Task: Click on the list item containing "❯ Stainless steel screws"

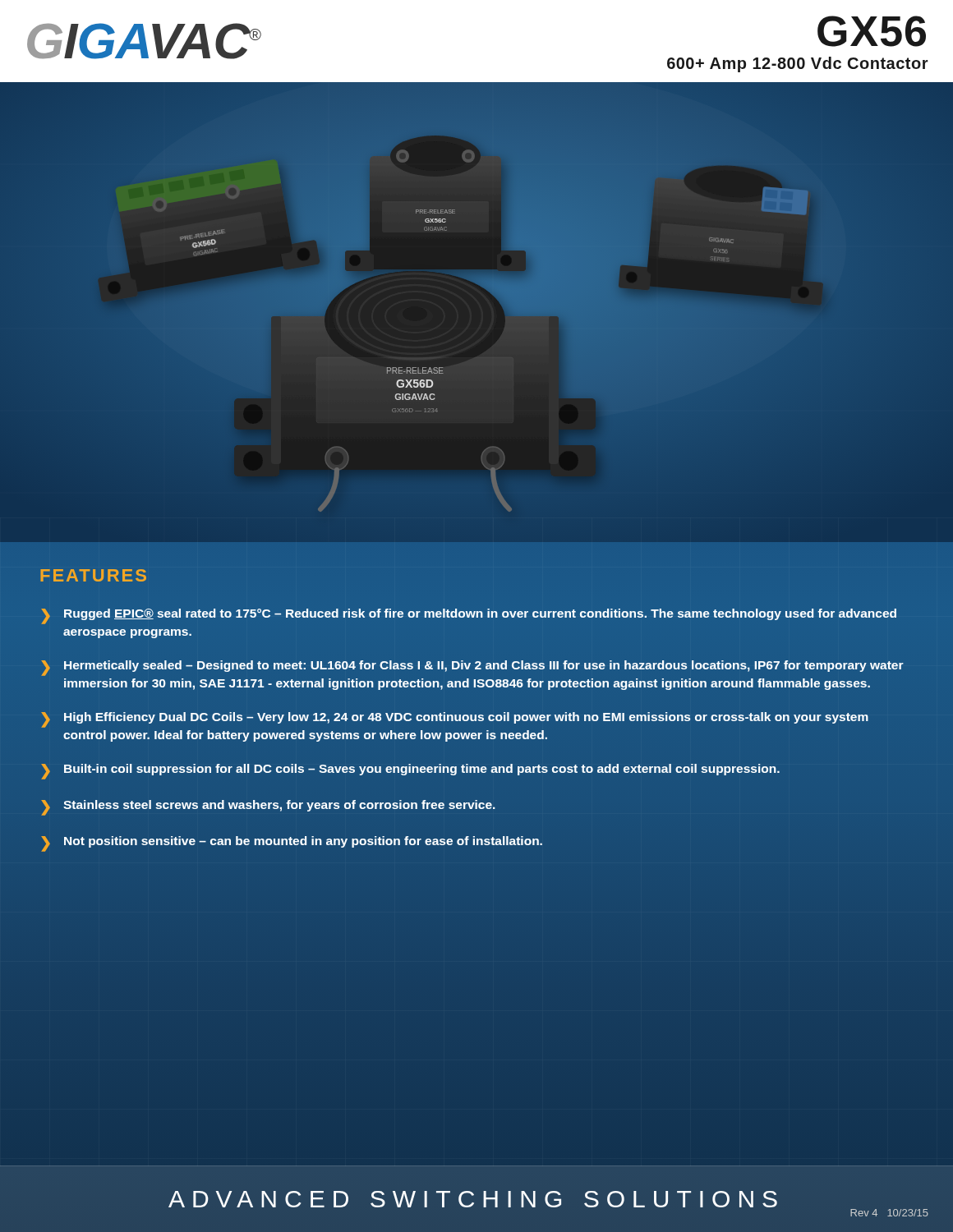Action: pyautogui.click(x=268, y=807)
